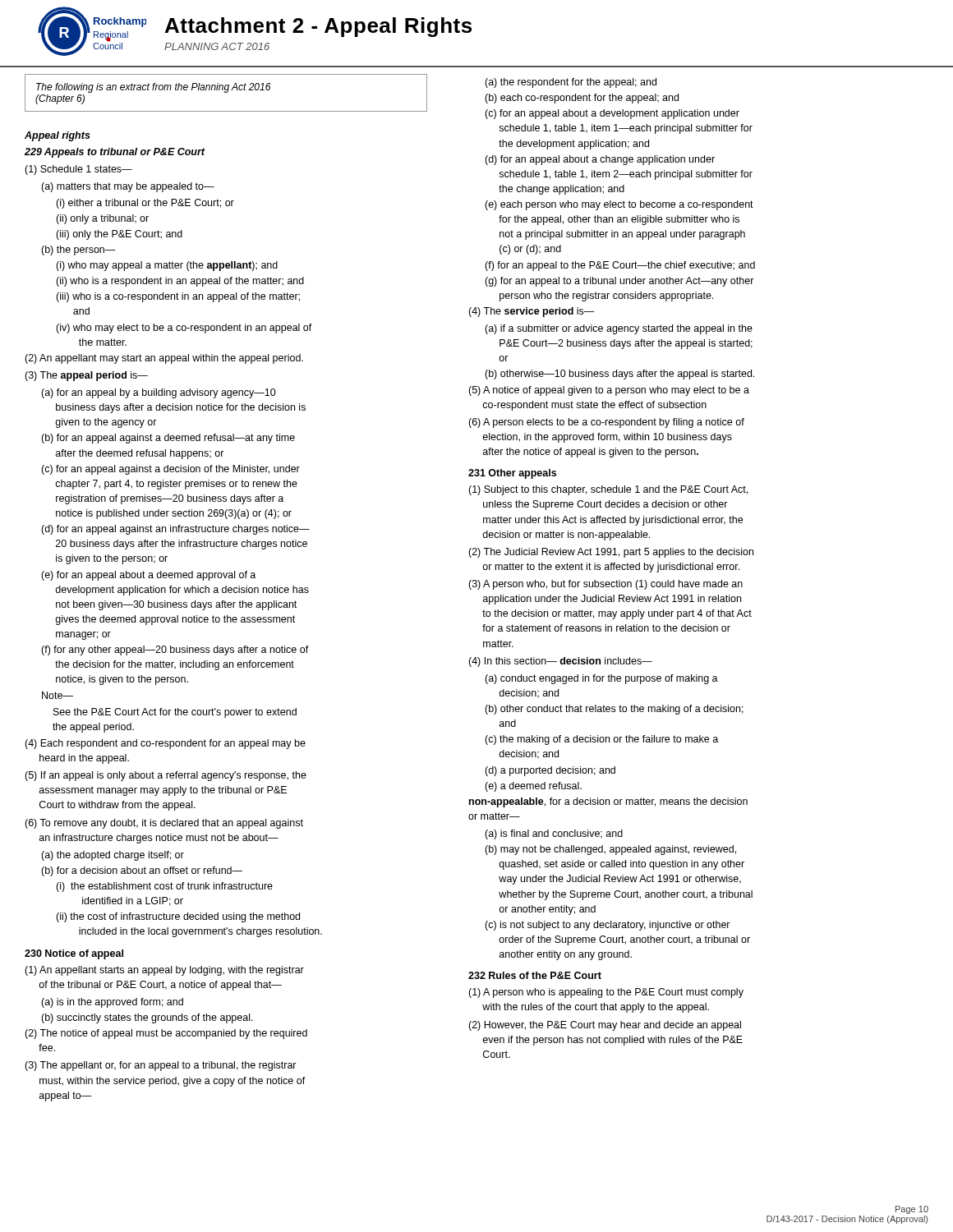953x1232 pixels.
Task: Point to the section header beginning "232 Rules of the P&E"
Action: (x=535, y=975)
